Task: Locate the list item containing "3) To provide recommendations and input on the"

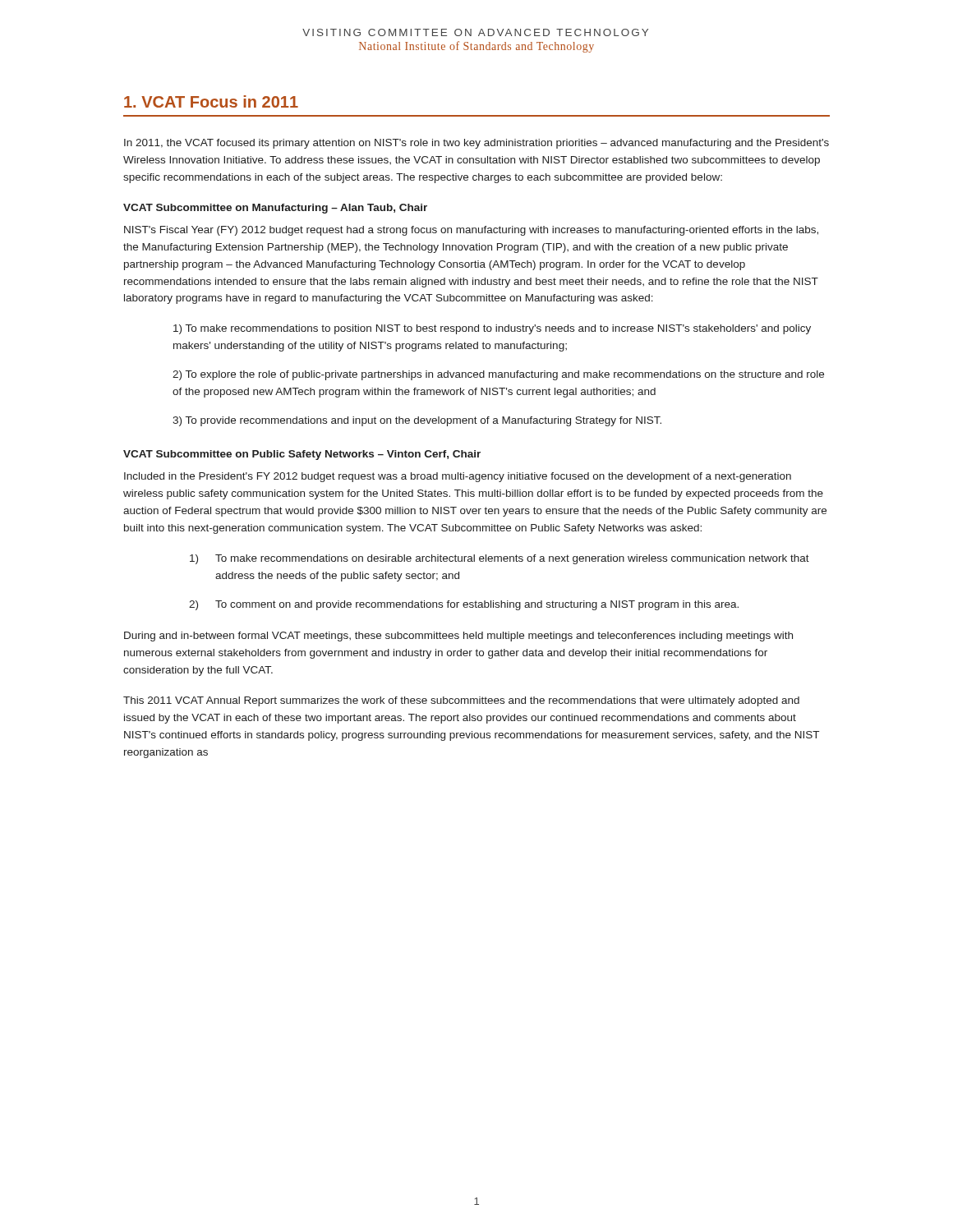Action: [417, 420]
